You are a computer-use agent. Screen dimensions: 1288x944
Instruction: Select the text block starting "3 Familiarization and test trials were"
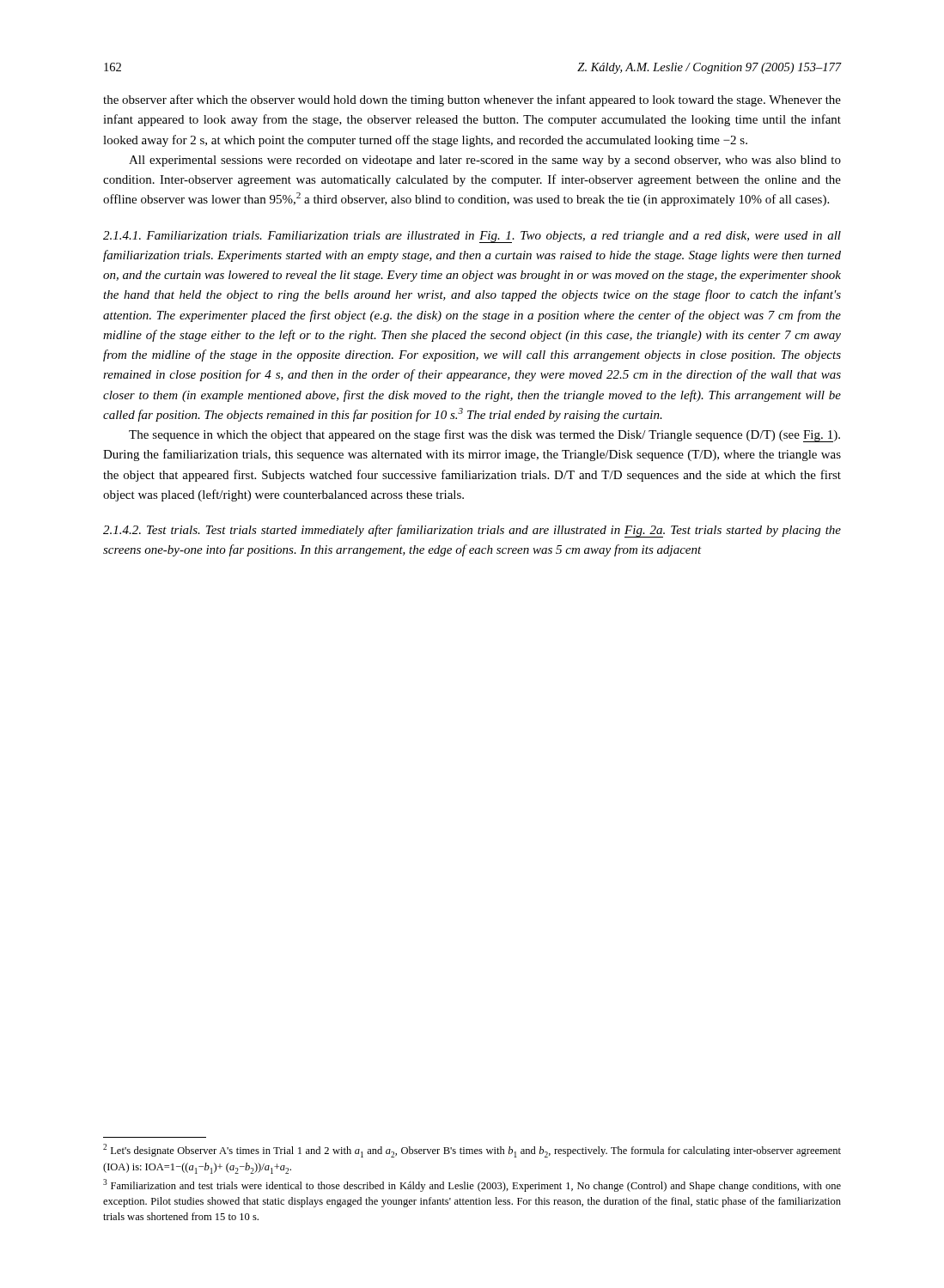tap(472, 1201)
